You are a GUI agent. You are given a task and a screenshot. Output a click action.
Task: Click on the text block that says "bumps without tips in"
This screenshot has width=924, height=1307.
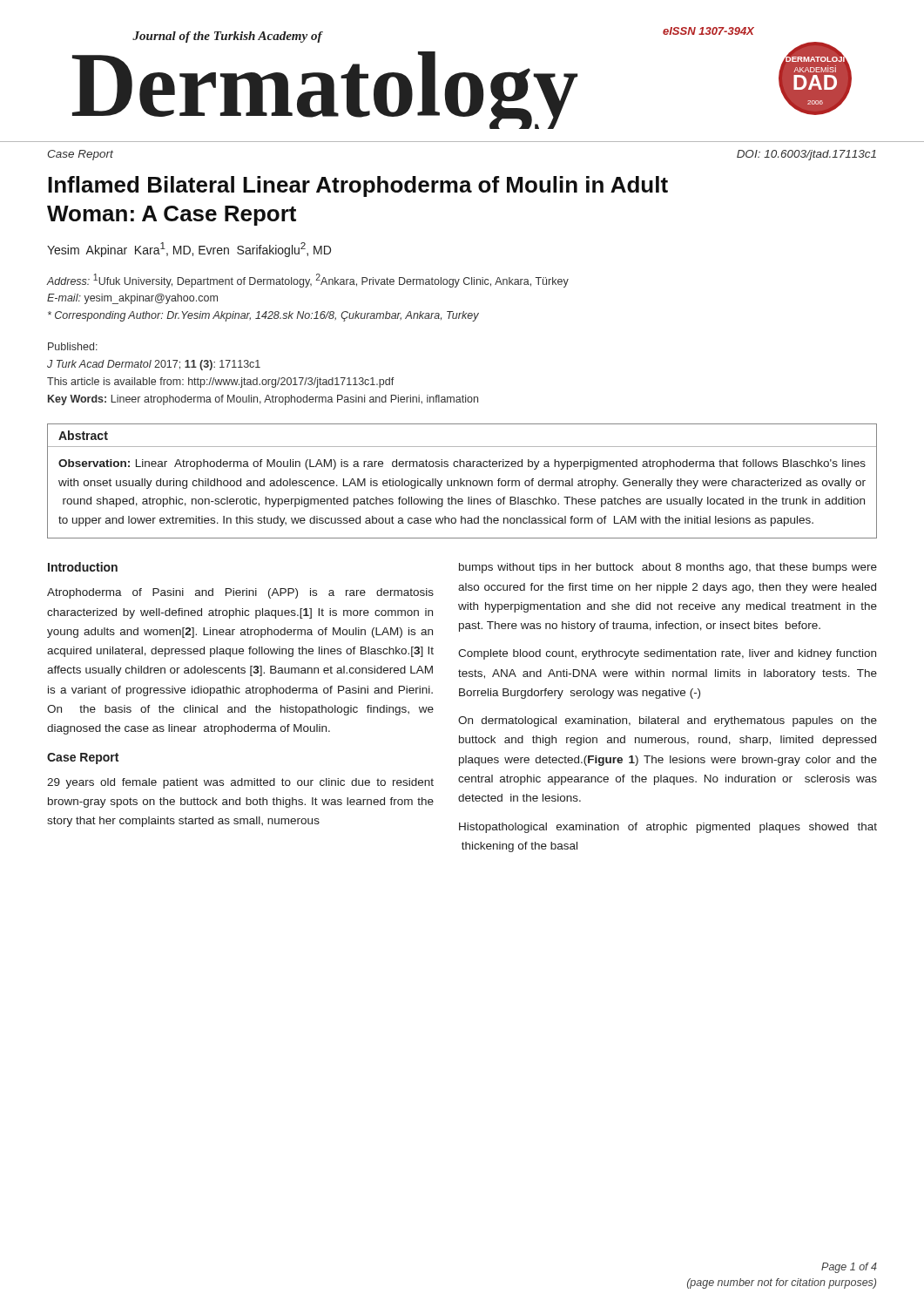tap(668, 596)
